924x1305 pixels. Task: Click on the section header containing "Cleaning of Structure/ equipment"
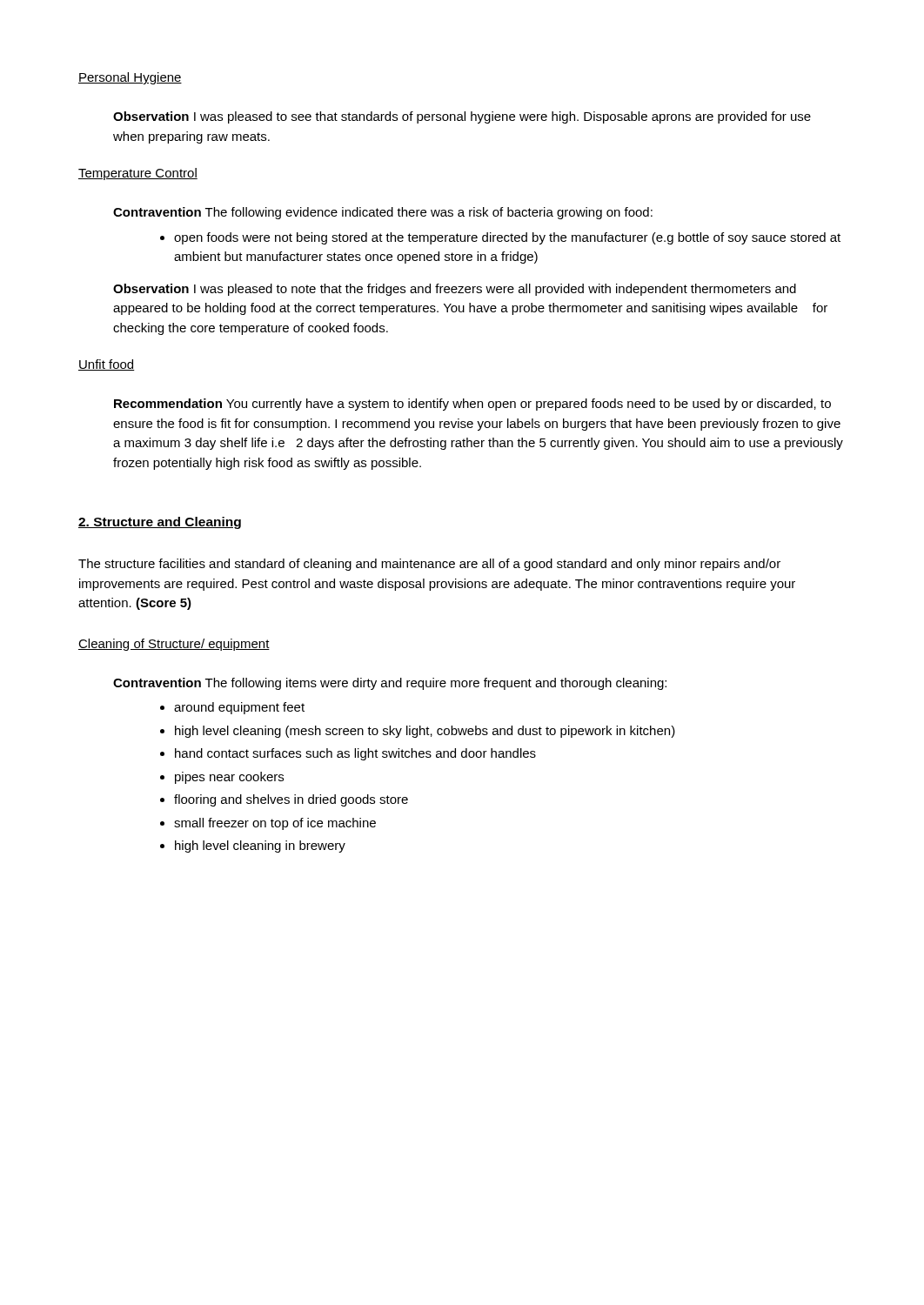point(174,643)
